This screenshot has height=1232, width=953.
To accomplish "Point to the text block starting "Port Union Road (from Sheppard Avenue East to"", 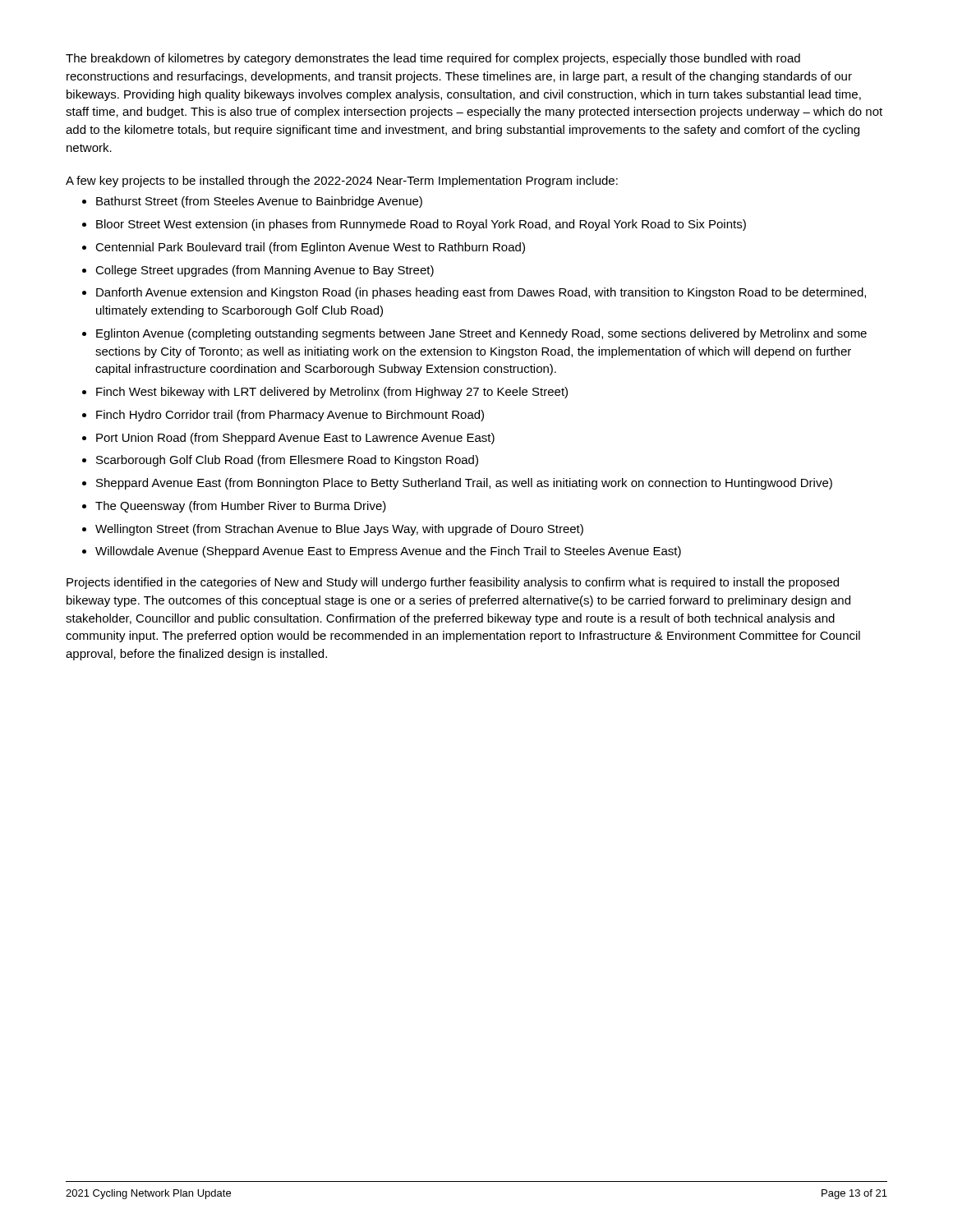I will (295, 437).
